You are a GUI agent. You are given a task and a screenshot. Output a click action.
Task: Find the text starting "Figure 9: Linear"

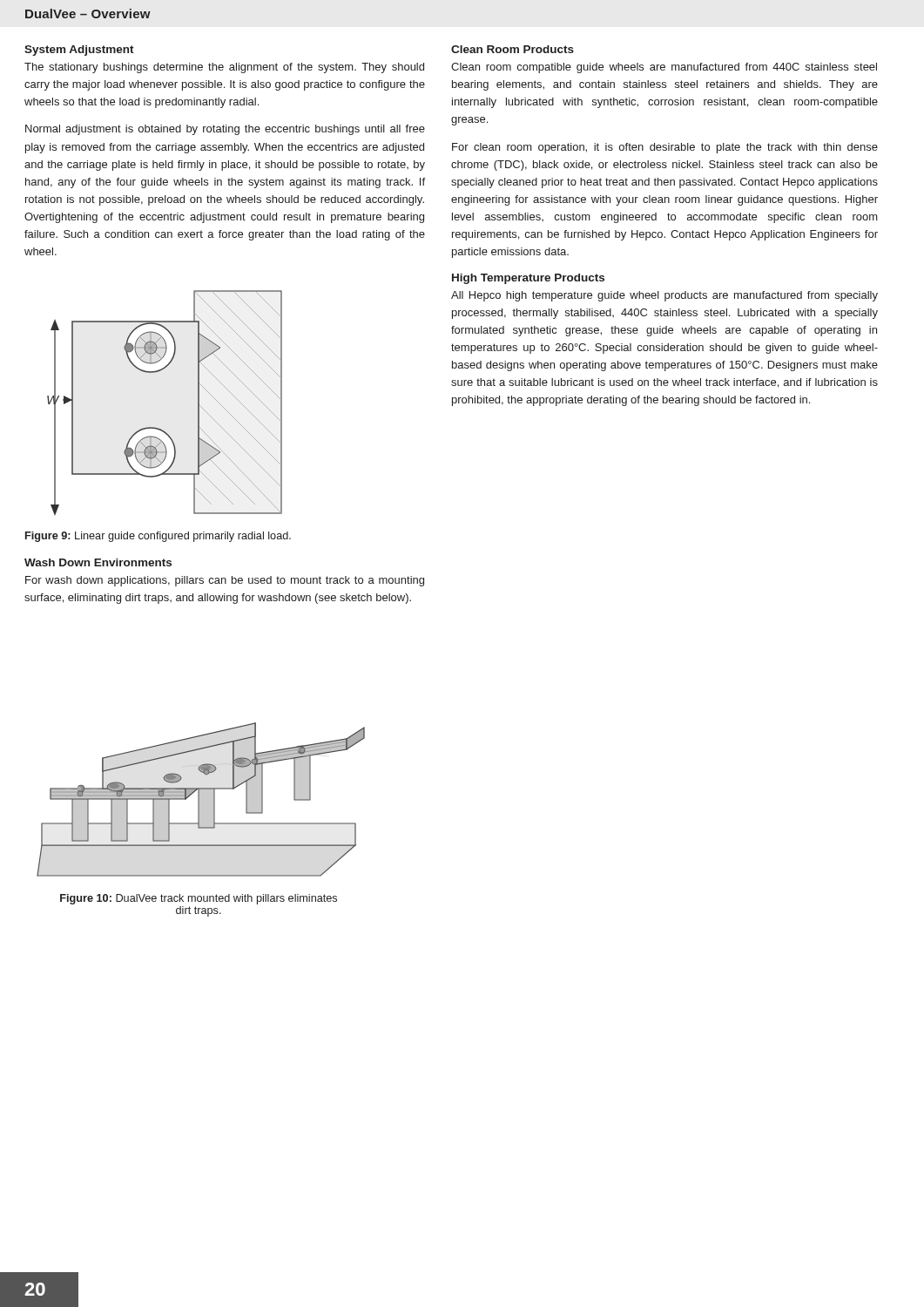pyautogui.click(x=158, y=535)
